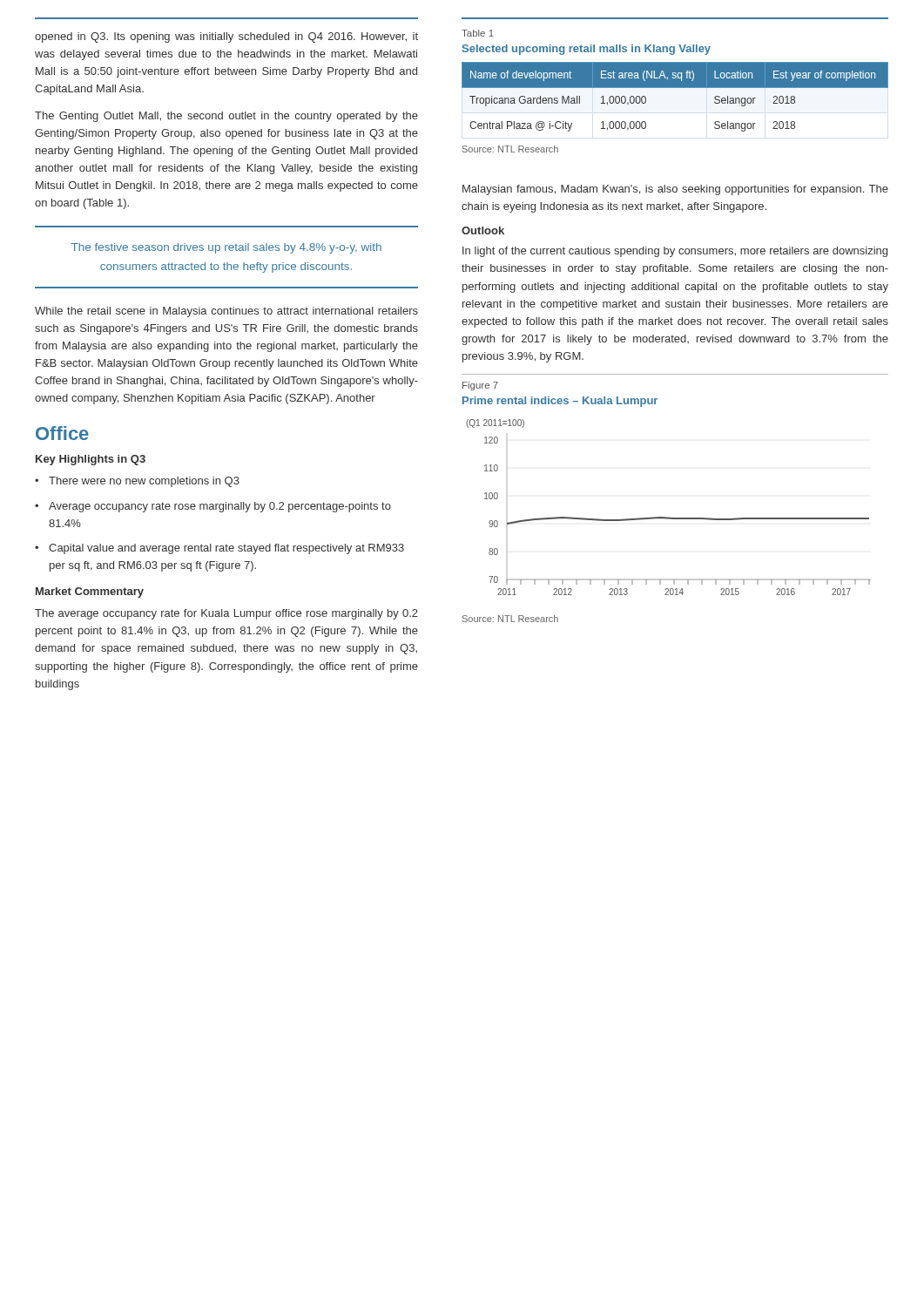Screen dimensions: 1307x924
Task: Find the text block that reads "opened in Q3. Its opening was initially scheduled"
Action: [x=226, y=120]
